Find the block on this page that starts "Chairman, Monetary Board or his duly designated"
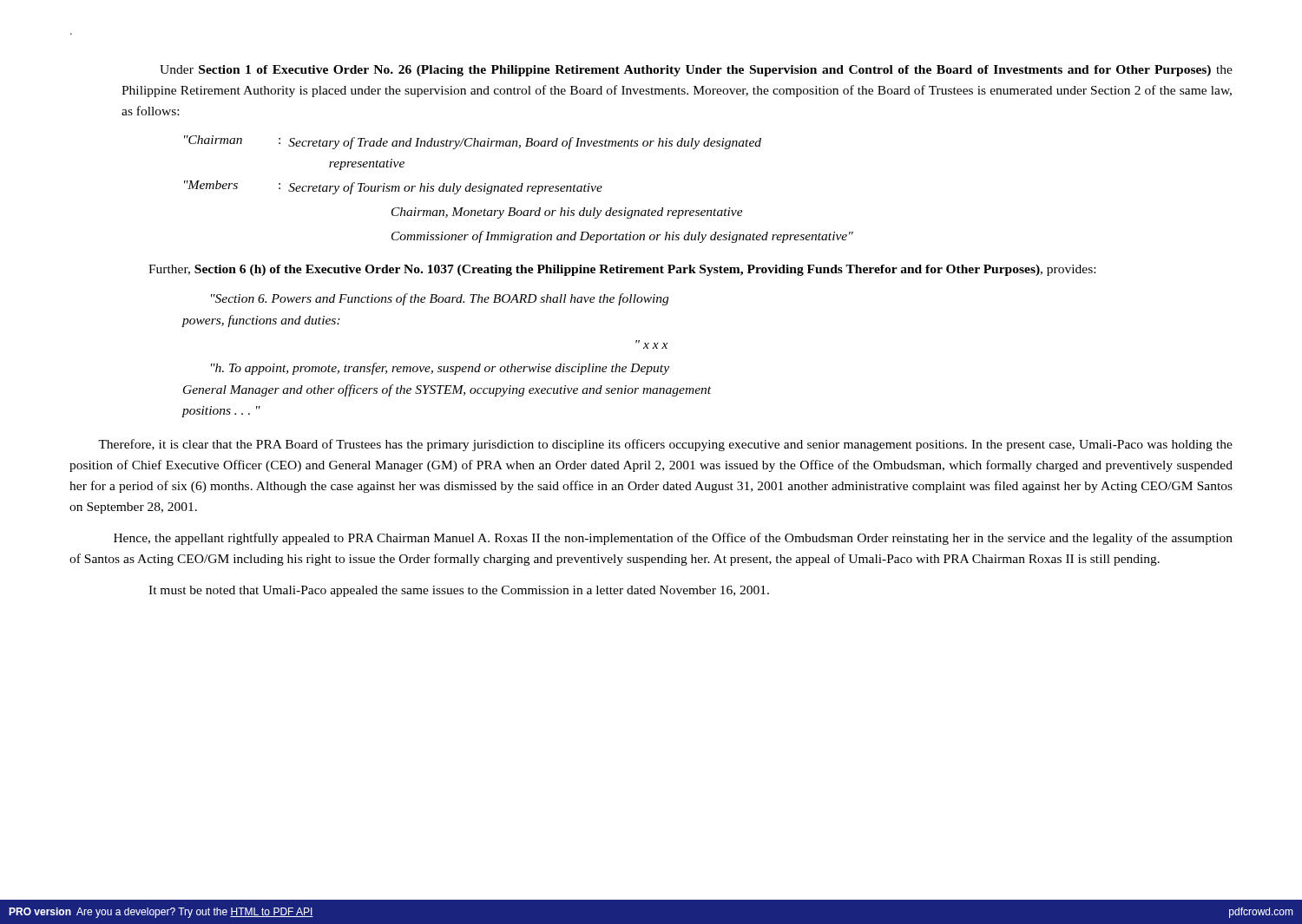Viewport: 1302px width, 924px height. 567,211
